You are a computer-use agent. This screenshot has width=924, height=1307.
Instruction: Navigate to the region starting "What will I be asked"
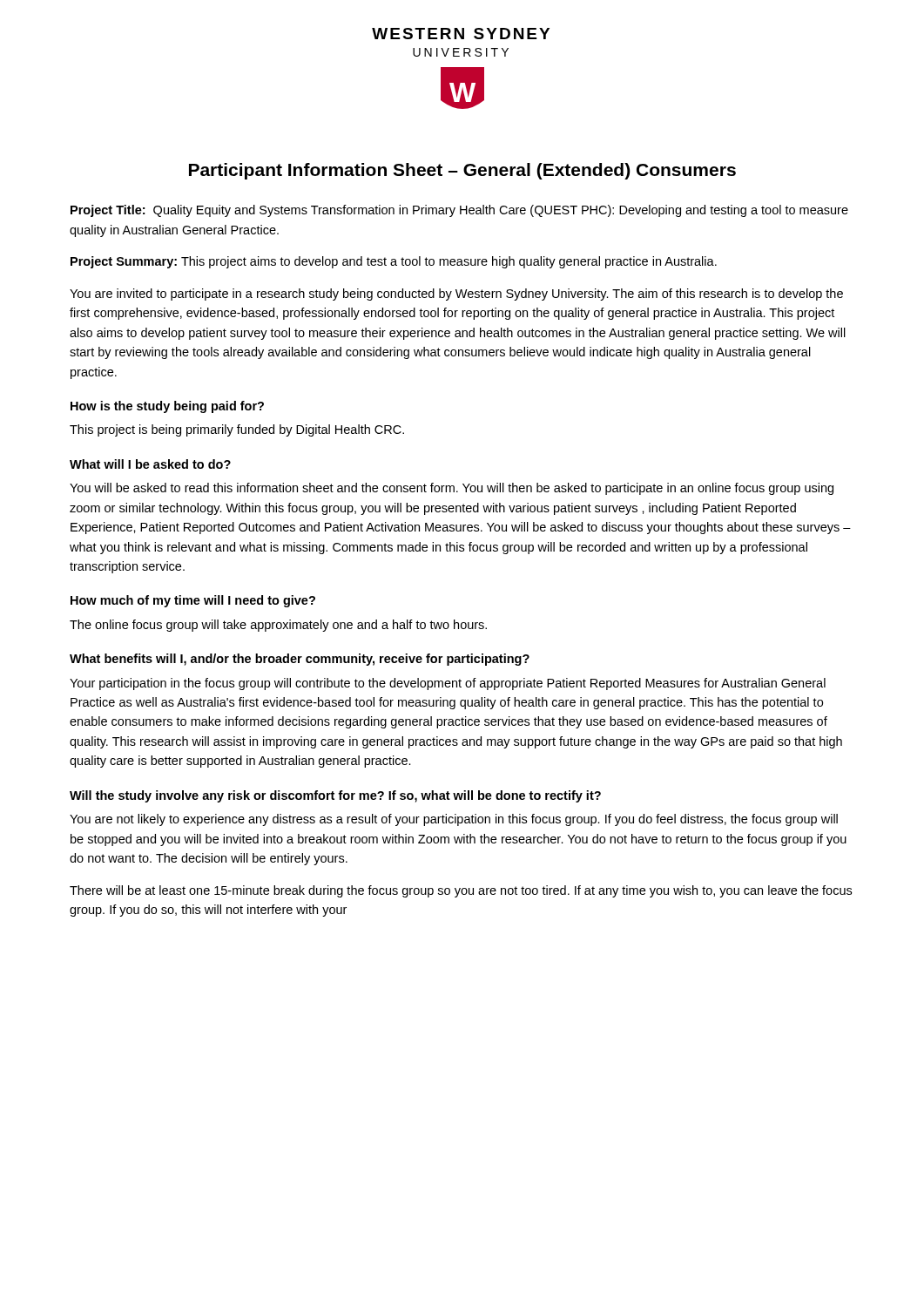click(150, 464)
